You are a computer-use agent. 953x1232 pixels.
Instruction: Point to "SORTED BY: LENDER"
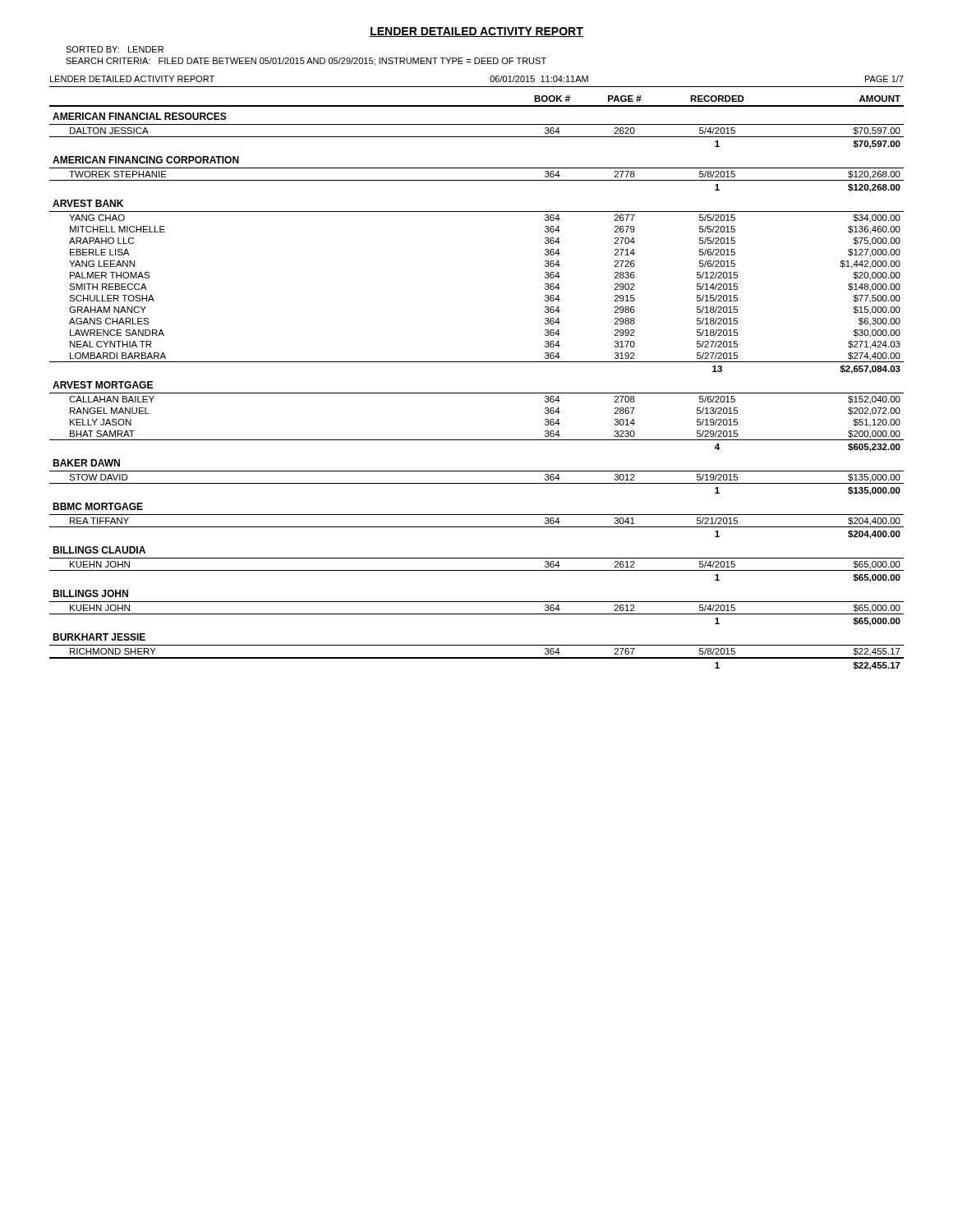click(x=115, y=49)
